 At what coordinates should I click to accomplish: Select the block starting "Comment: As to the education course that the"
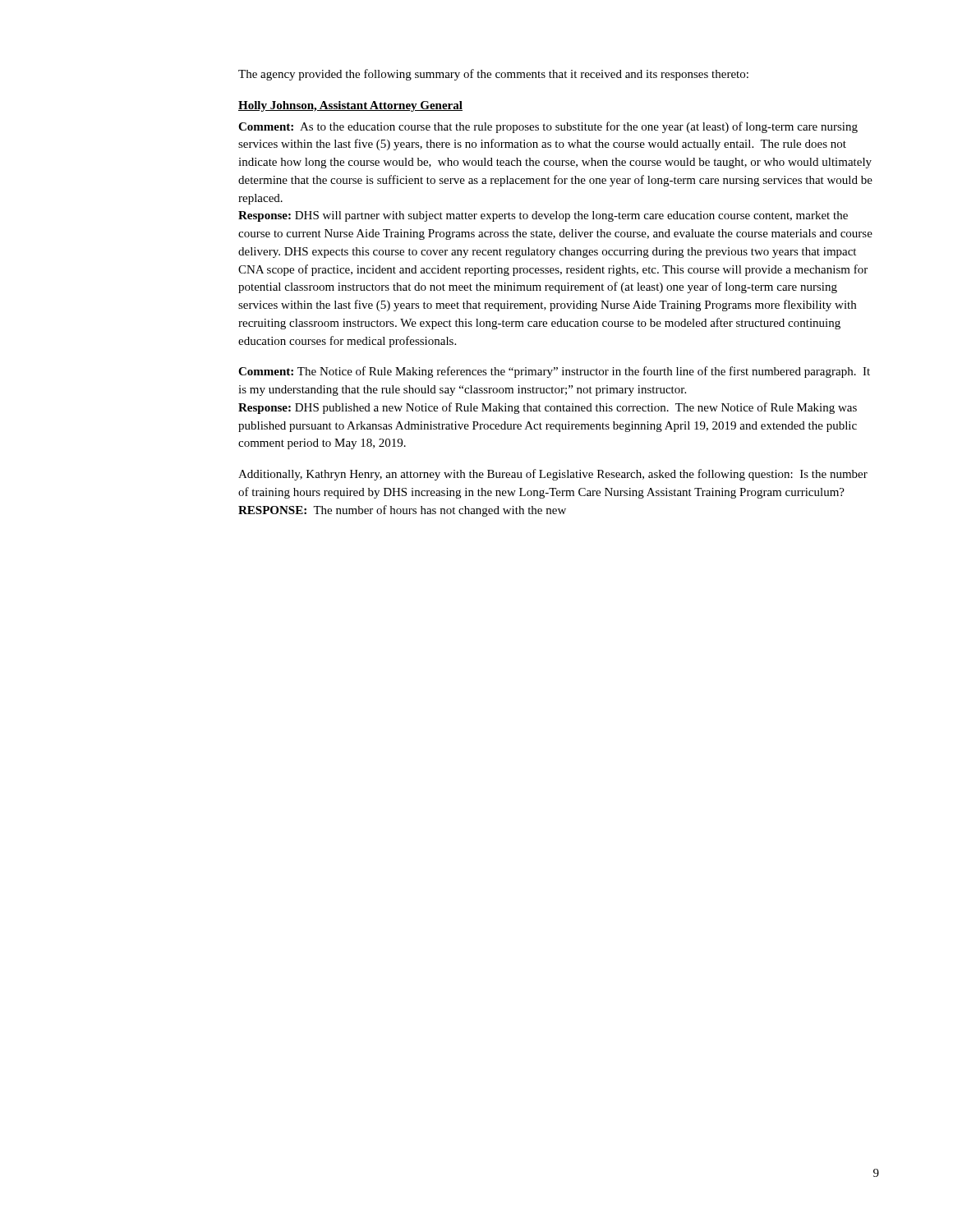555,233
